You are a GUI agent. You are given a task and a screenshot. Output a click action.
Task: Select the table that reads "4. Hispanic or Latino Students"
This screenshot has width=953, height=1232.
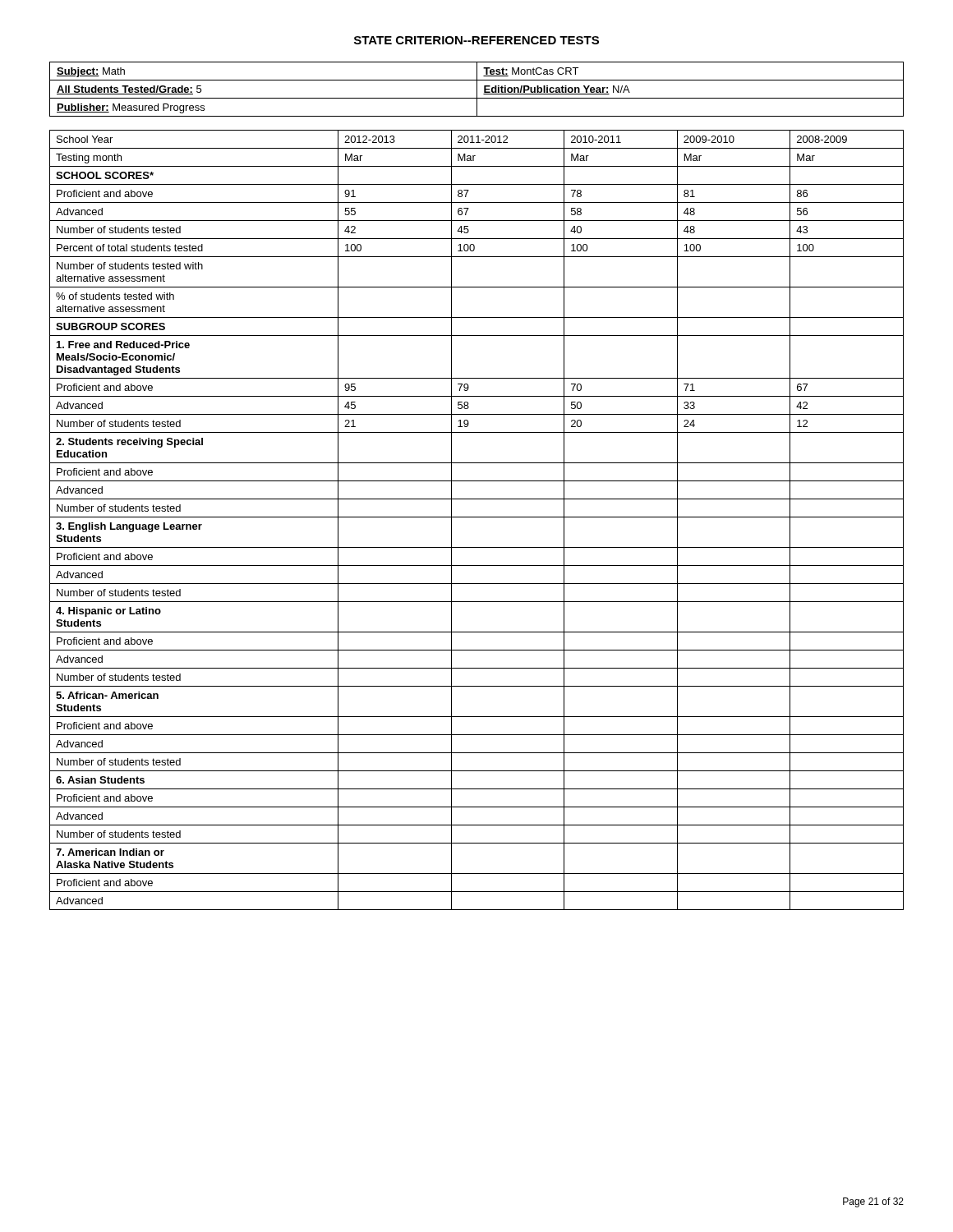(x=476, y=520)
